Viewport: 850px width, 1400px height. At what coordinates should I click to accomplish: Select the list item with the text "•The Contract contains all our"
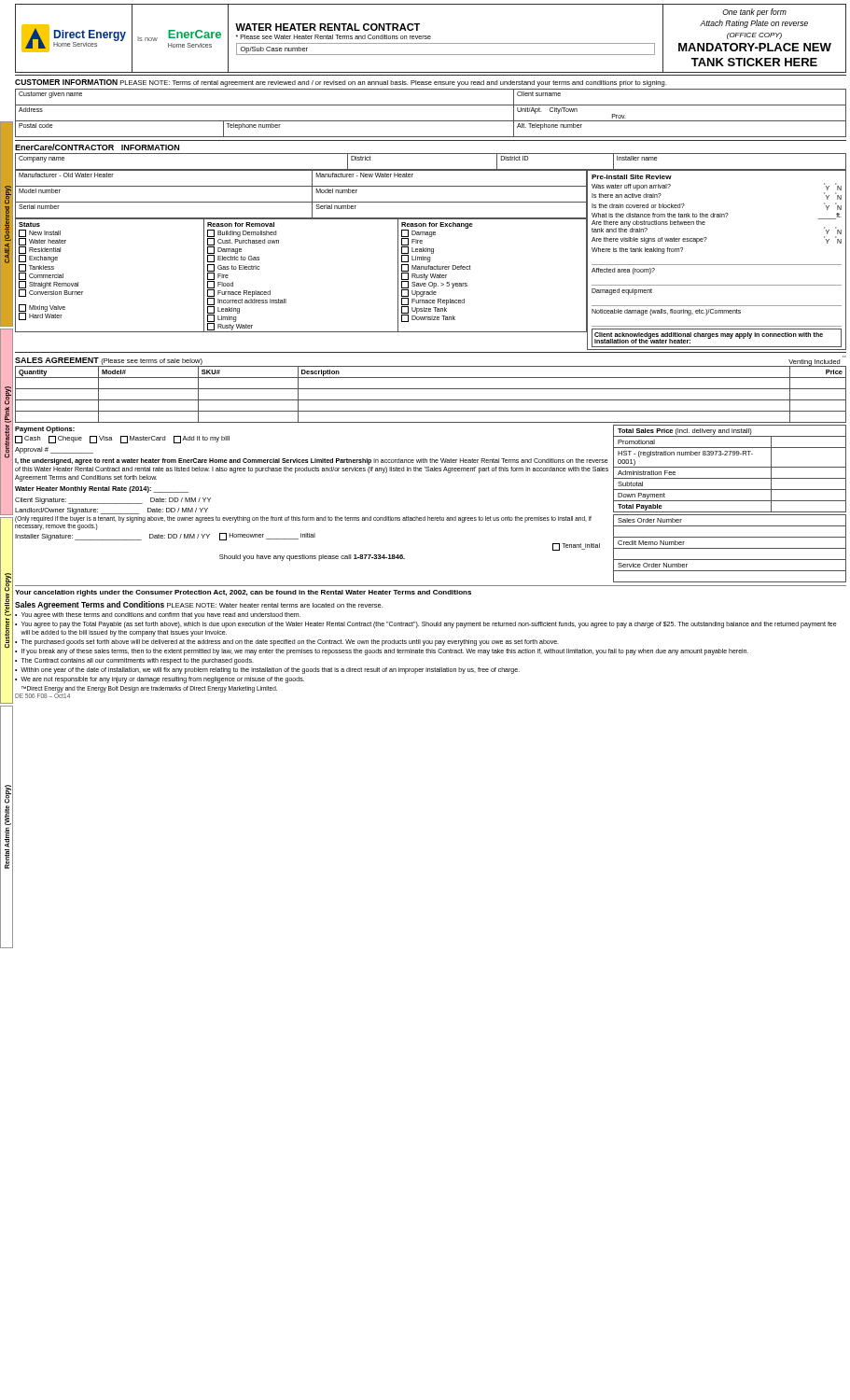[x=134, y=661]
